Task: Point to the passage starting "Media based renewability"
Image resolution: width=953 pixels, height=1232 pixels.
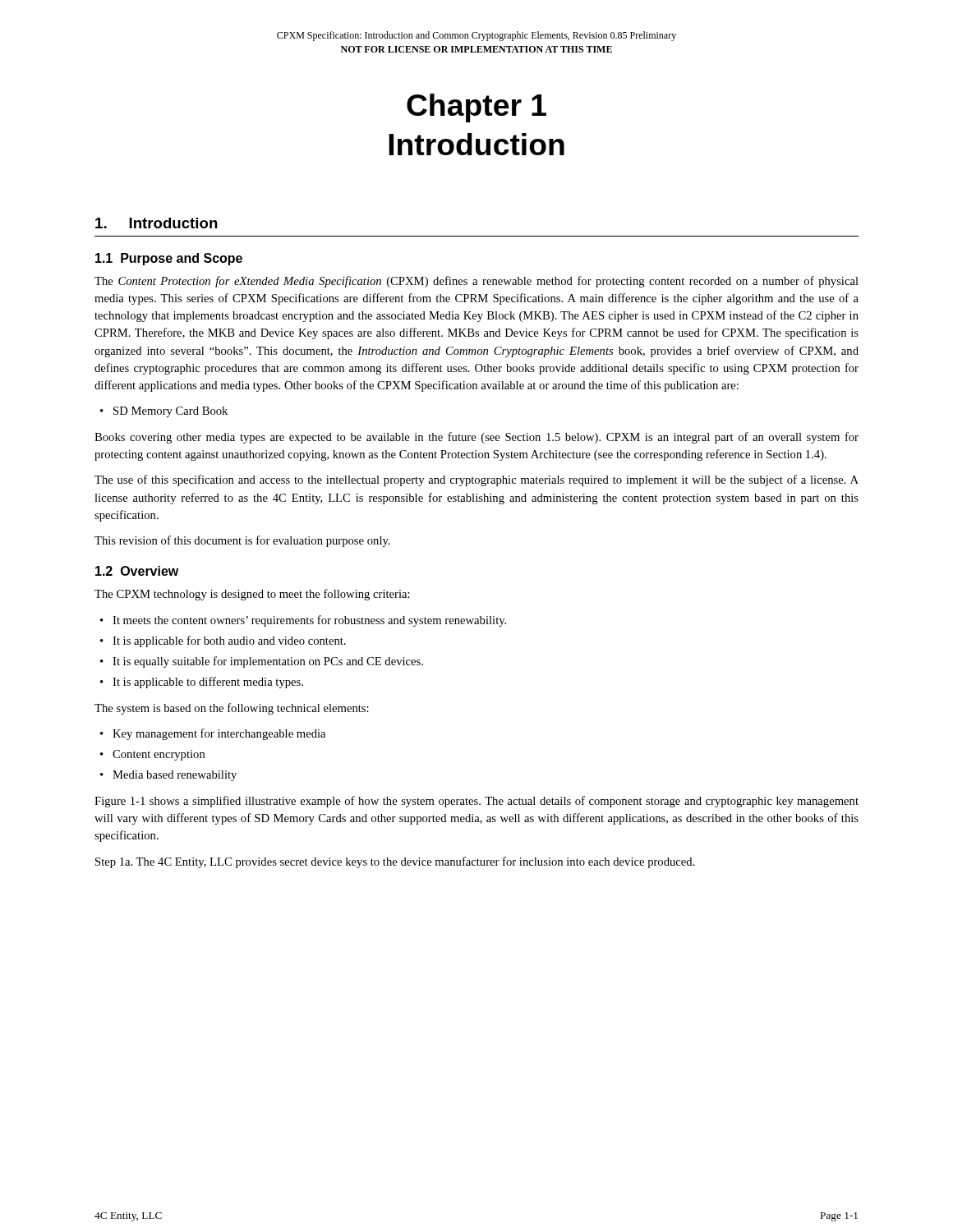Action: tap(175, 775)
